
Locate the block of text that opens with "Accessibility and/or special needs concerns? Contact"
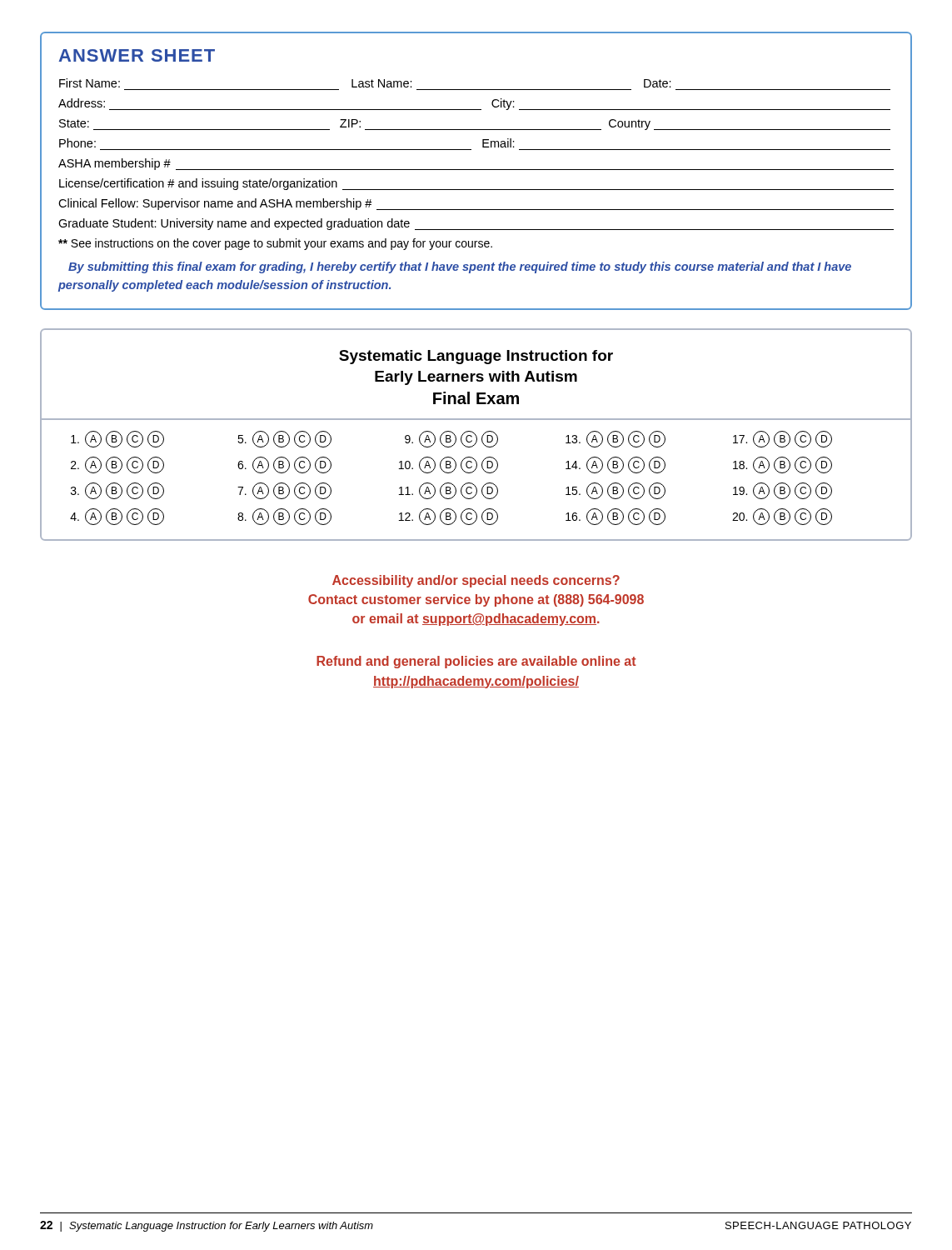(x=476, y=600)
